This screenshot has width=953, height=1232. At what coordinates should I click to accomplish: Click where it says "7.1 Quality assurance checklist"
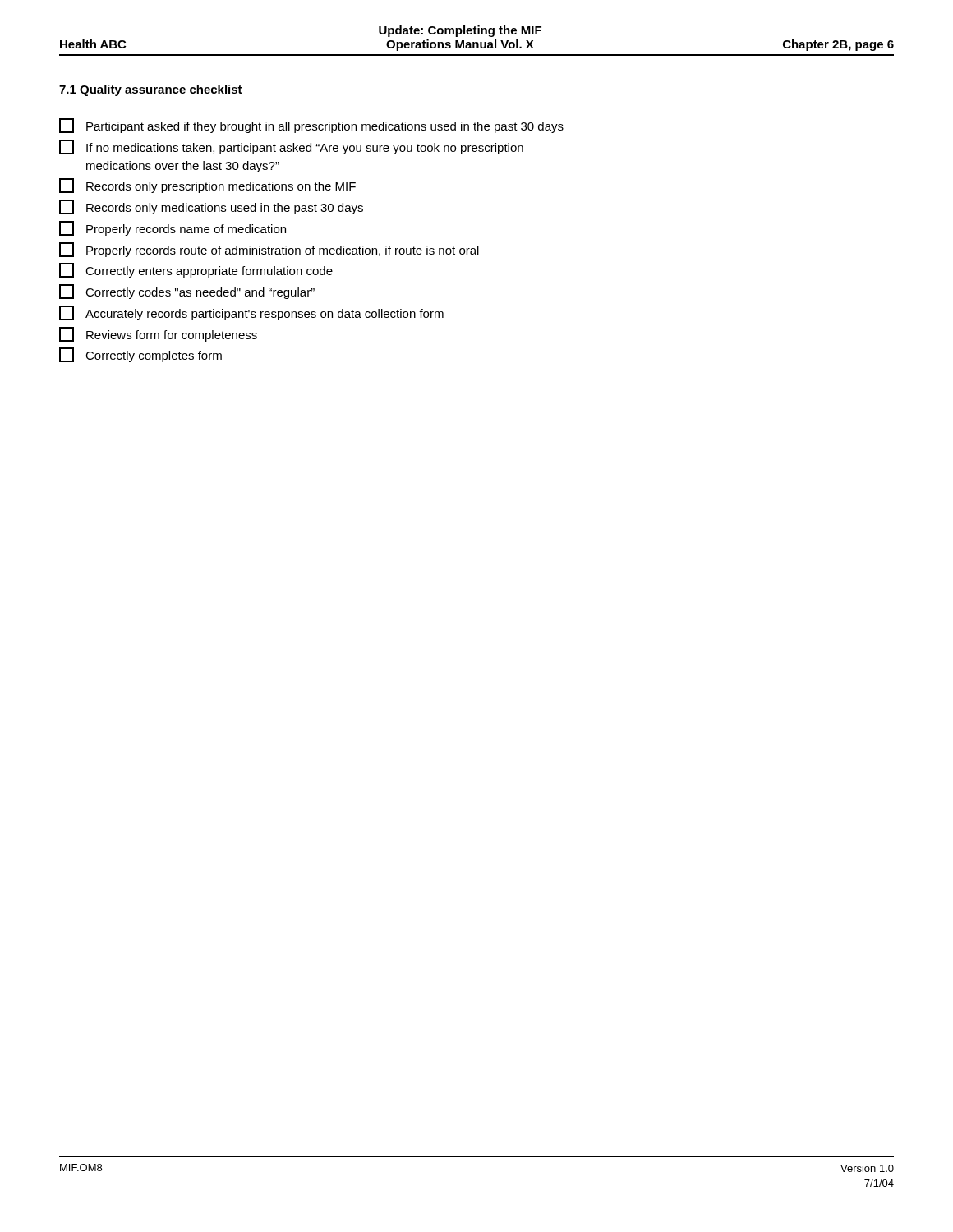pos(151,89)
